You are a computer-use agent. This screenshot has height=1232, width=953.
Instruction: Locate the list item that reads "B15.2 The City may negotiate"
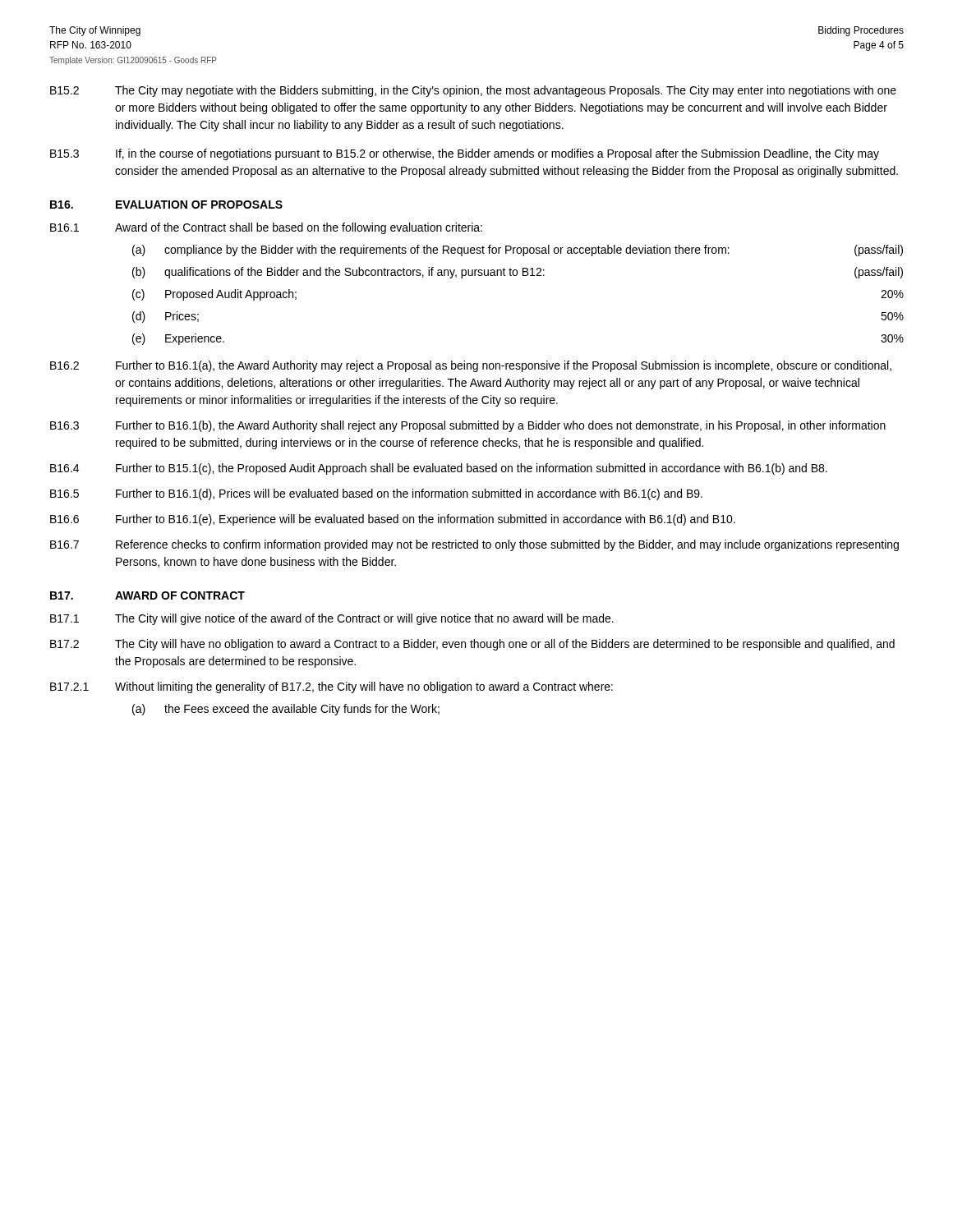coord(476,108)
